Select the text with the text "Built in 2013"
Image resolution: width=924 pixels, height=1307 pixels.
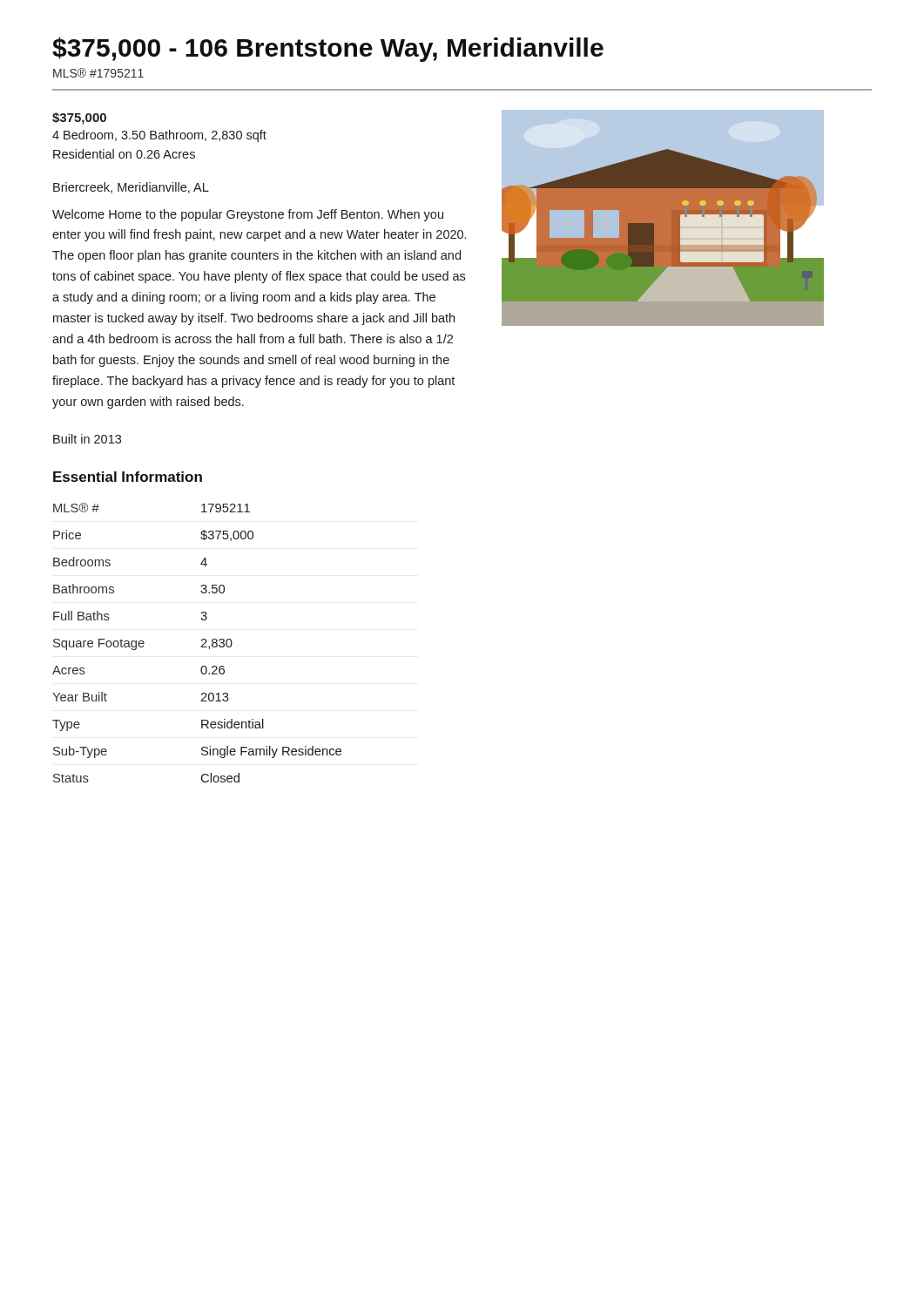coord(87,439)
